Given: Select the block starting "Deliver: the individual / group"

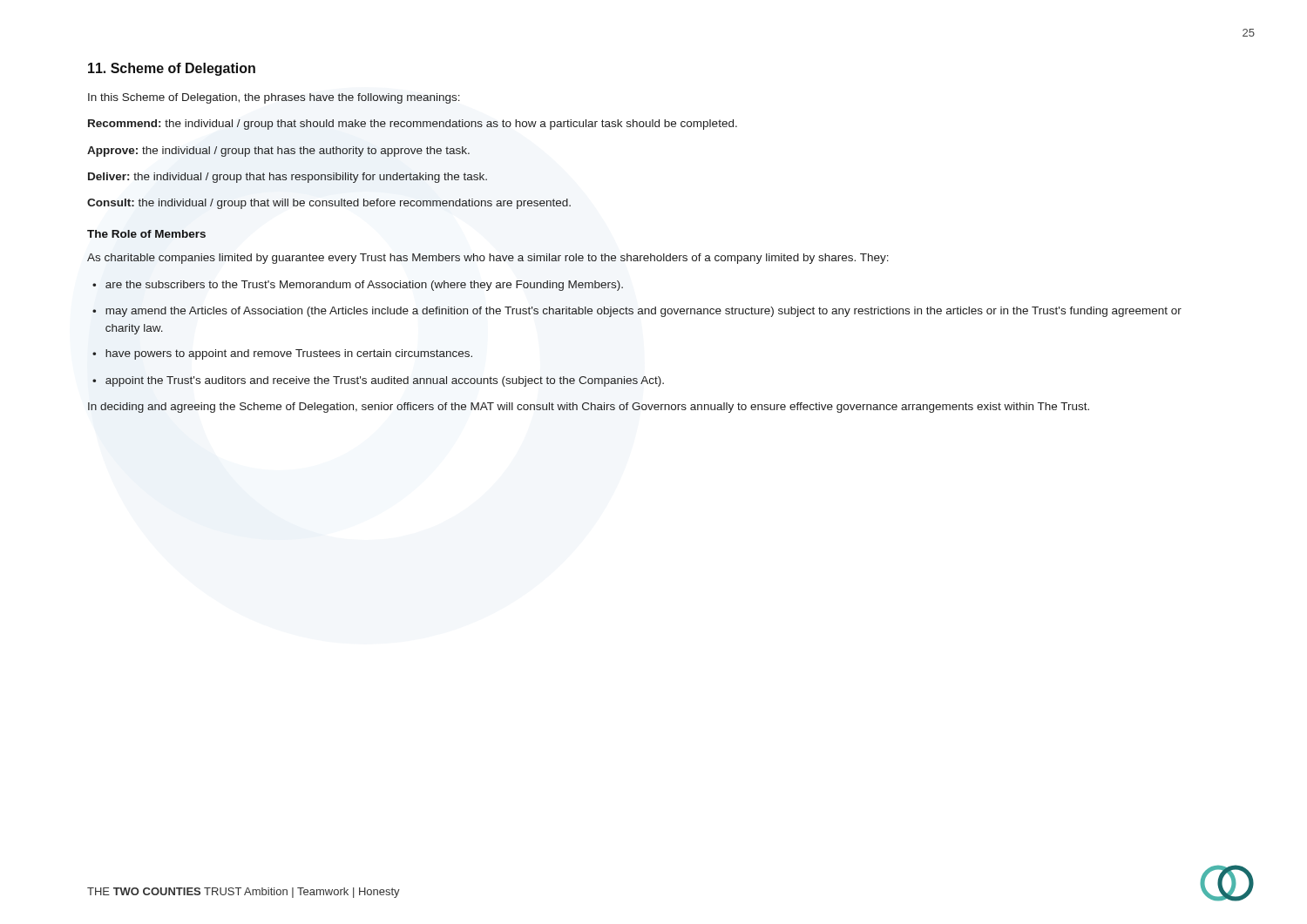Looking at the screenshot, I should coord(288,176).
